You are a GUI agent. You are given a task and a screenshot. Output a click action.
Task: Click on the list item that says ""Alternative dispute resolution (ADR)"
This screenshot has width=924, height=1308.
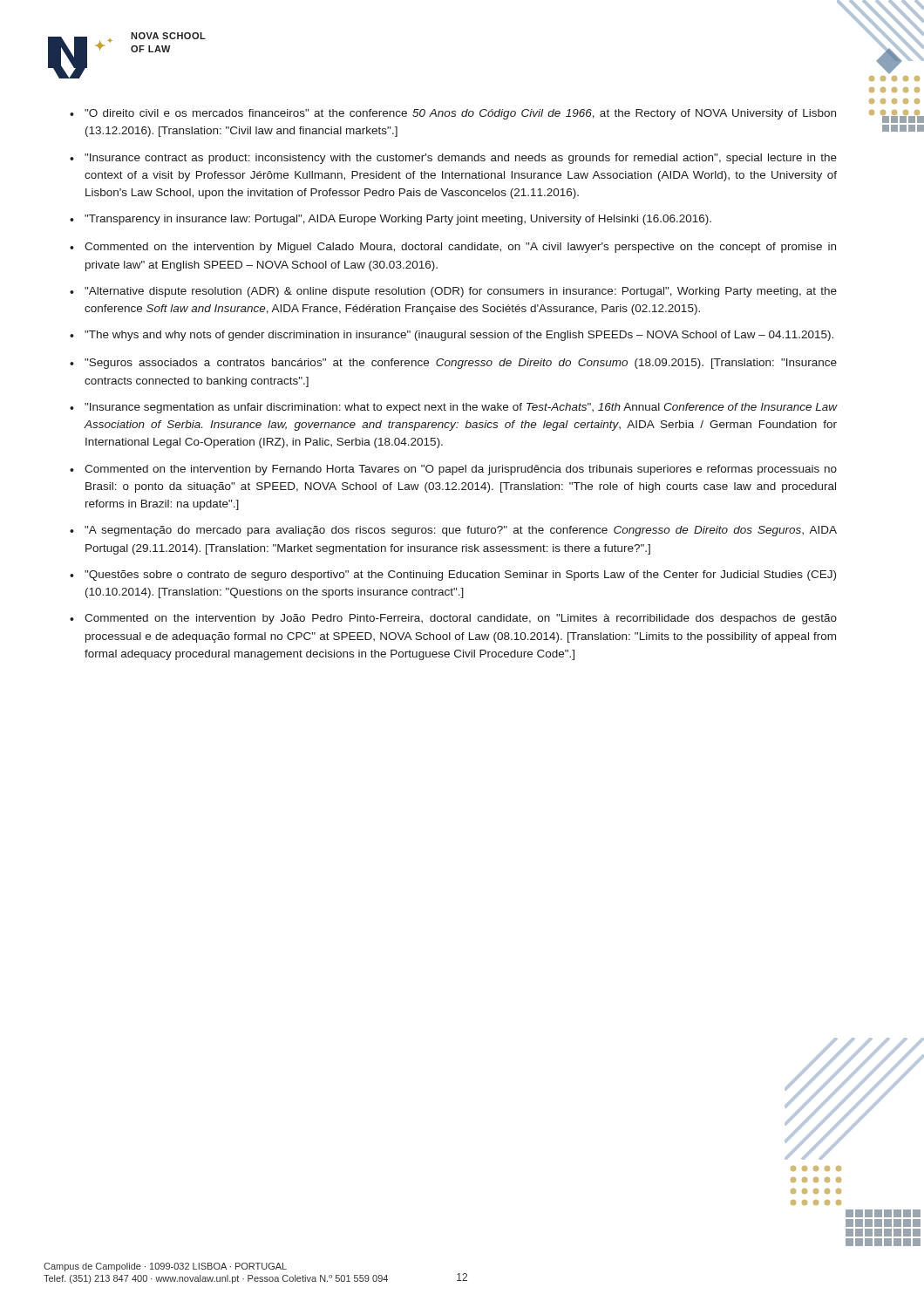461,300
